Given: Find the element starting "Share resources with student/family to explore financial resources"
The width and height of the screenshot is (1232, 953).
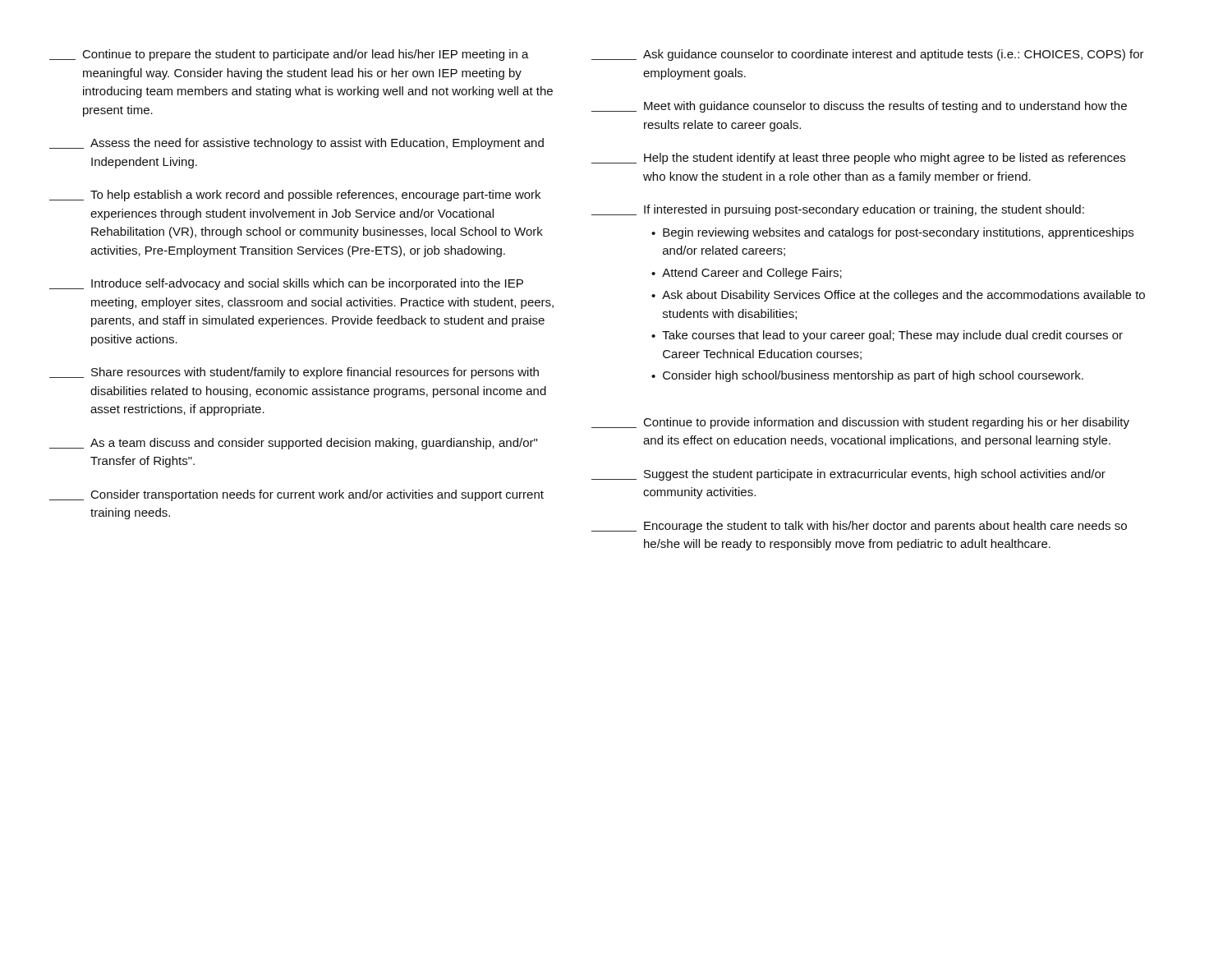Looking at the screenshot, I should tap(308, 391).
